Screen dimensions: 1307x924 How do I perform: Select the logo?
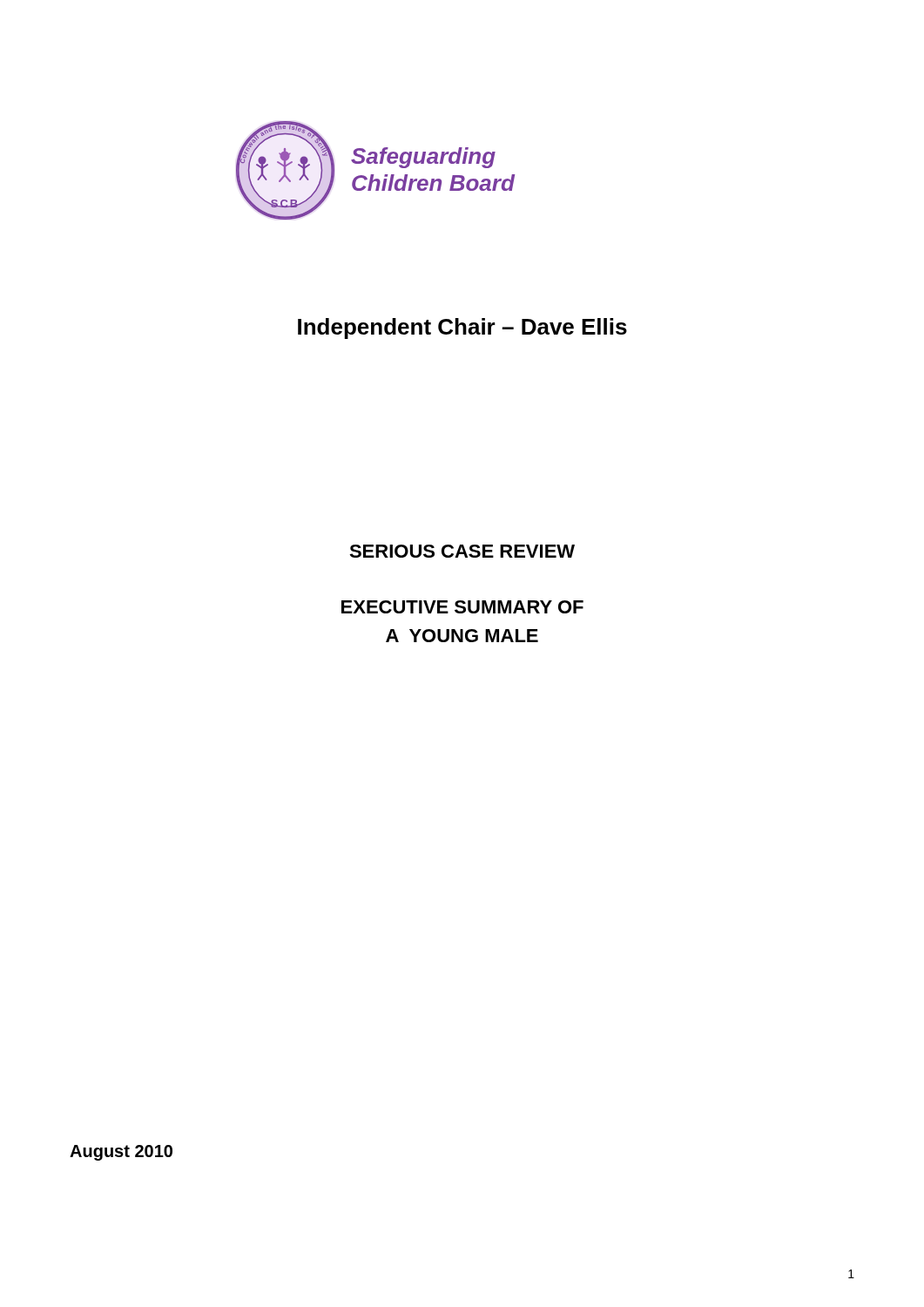tap(418, 170)
